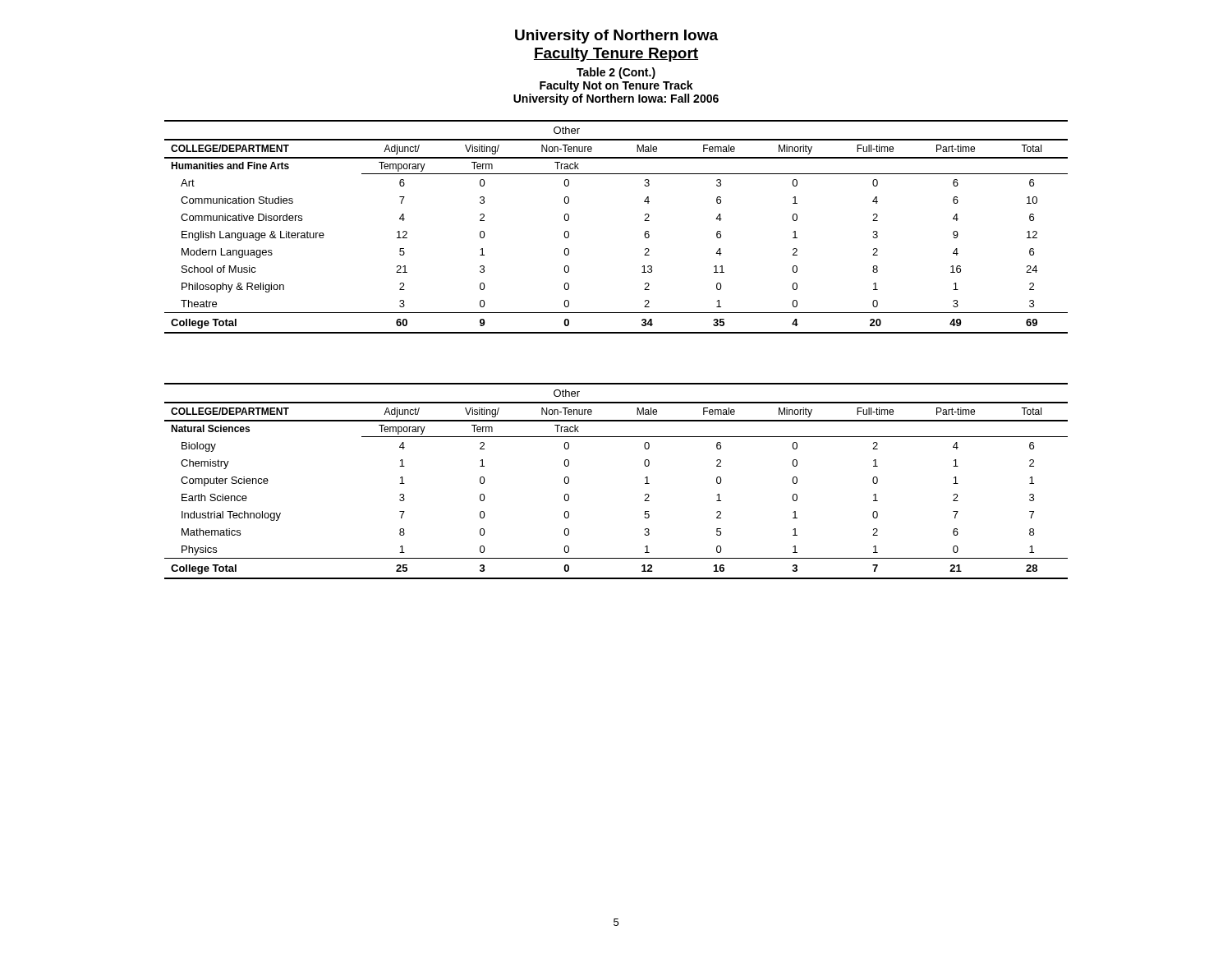Navigate to the text block starting "Table 2 (Cont.) Faculty Not on Tenure"
Viewport: 1232px width, 953px height.
click(x=616, y=85)
